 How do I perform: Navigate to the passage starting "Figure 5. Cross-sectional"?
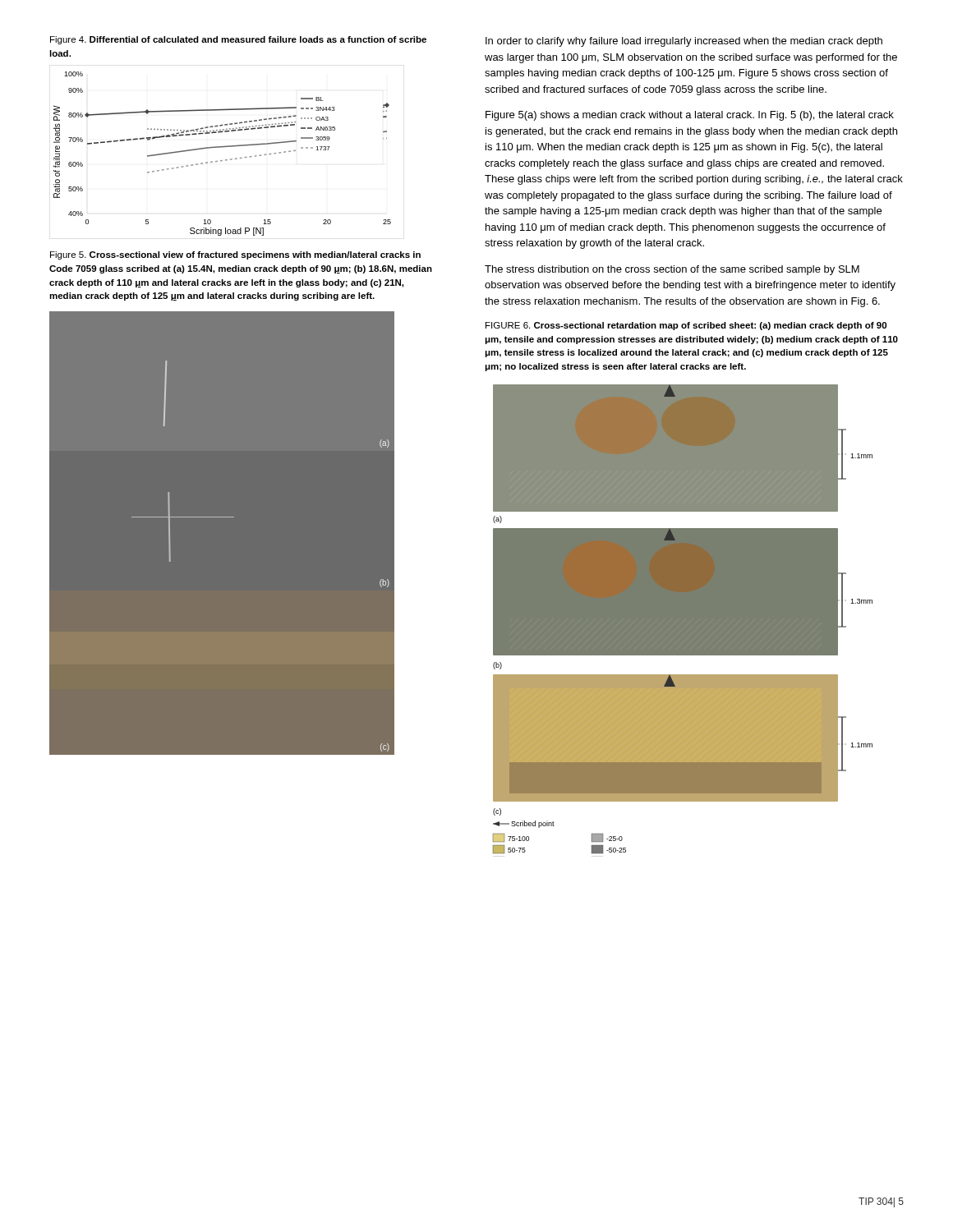241,275
